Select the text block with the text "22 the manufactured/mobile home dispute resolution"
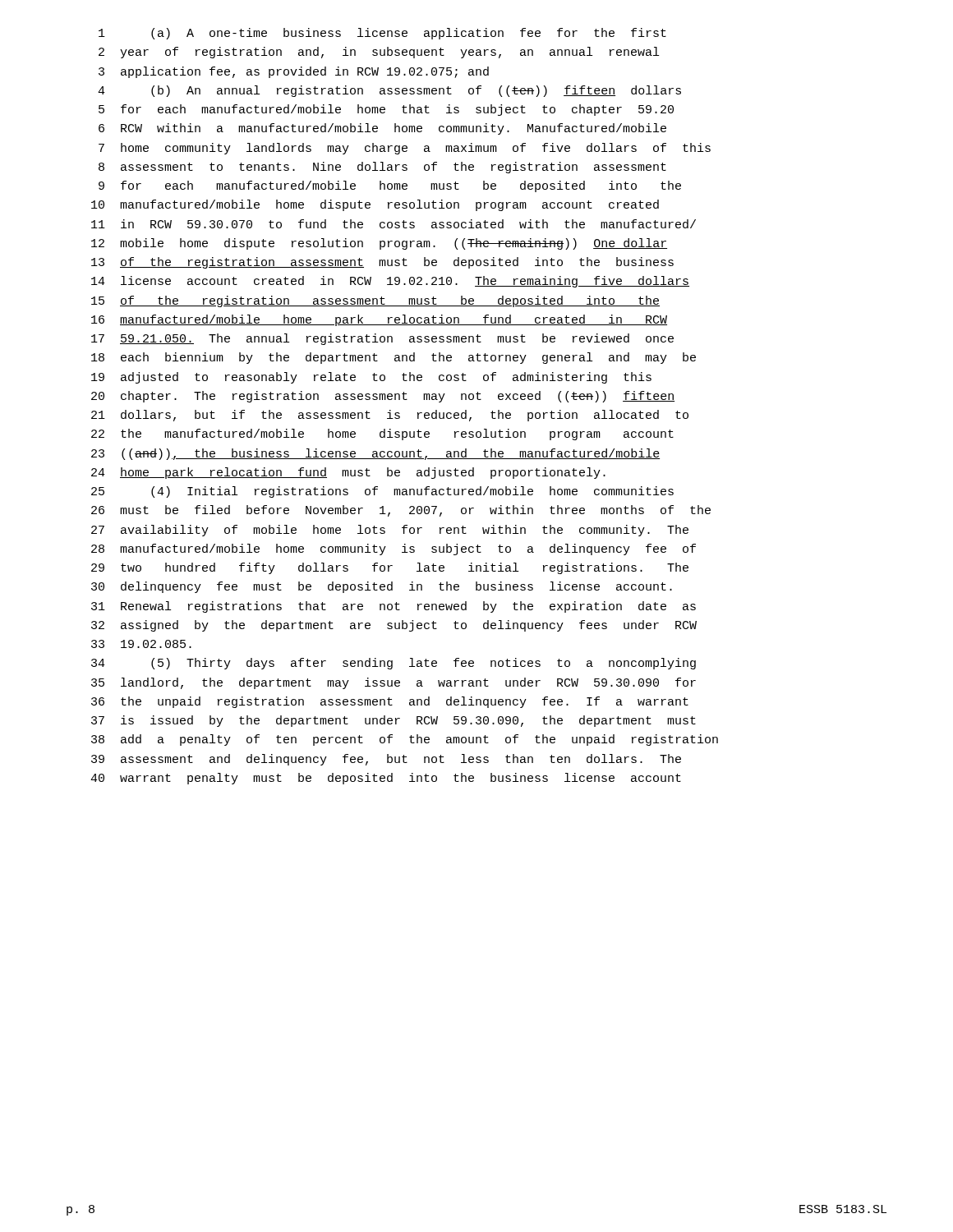Screen dimensions: 1232x953 coord(476,435)
